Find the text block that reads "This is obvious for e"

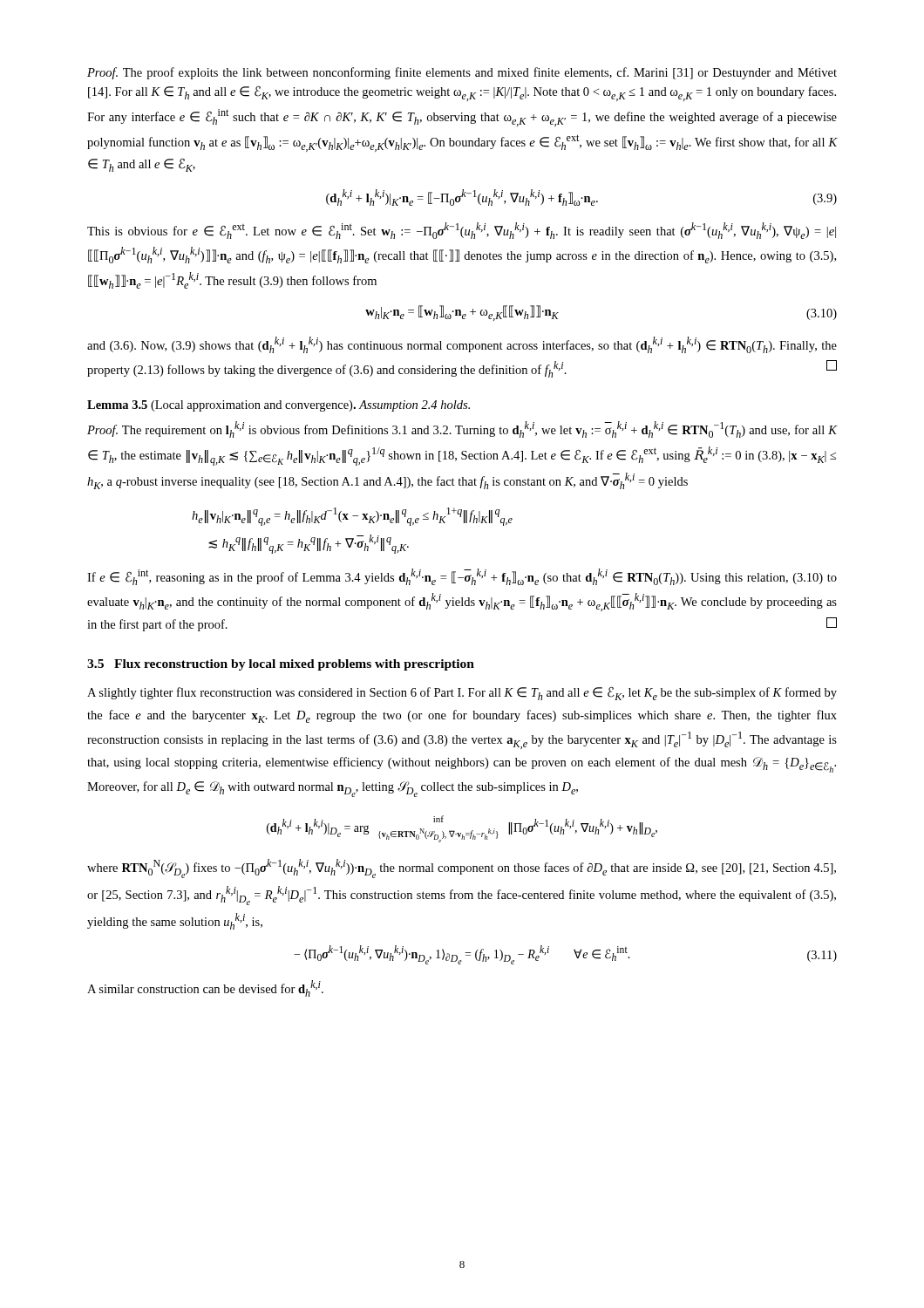click(x=462, y=256)
